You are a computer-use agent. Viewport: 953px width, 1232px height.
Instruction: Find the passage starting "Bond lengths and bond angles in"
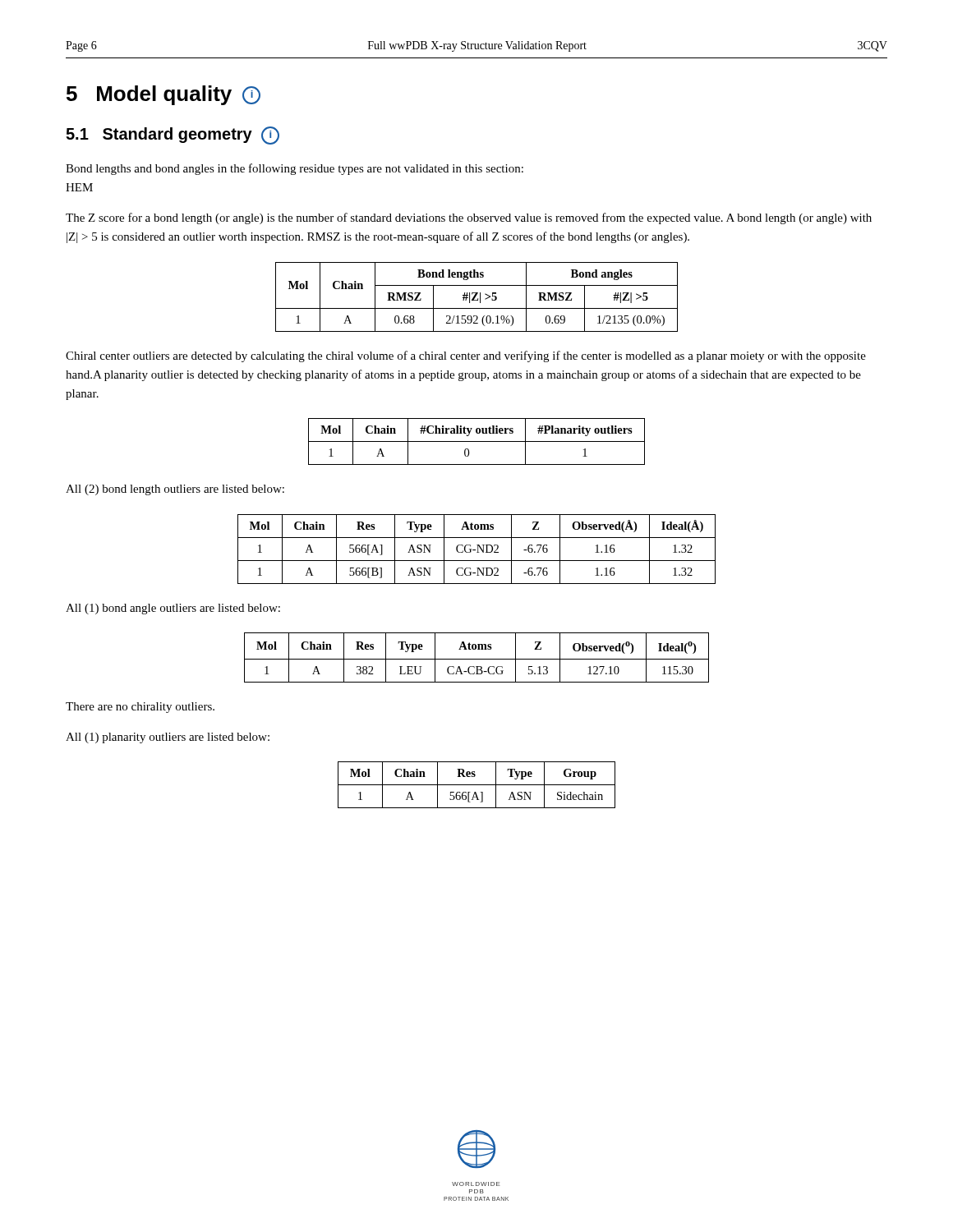tap(476, 178)
